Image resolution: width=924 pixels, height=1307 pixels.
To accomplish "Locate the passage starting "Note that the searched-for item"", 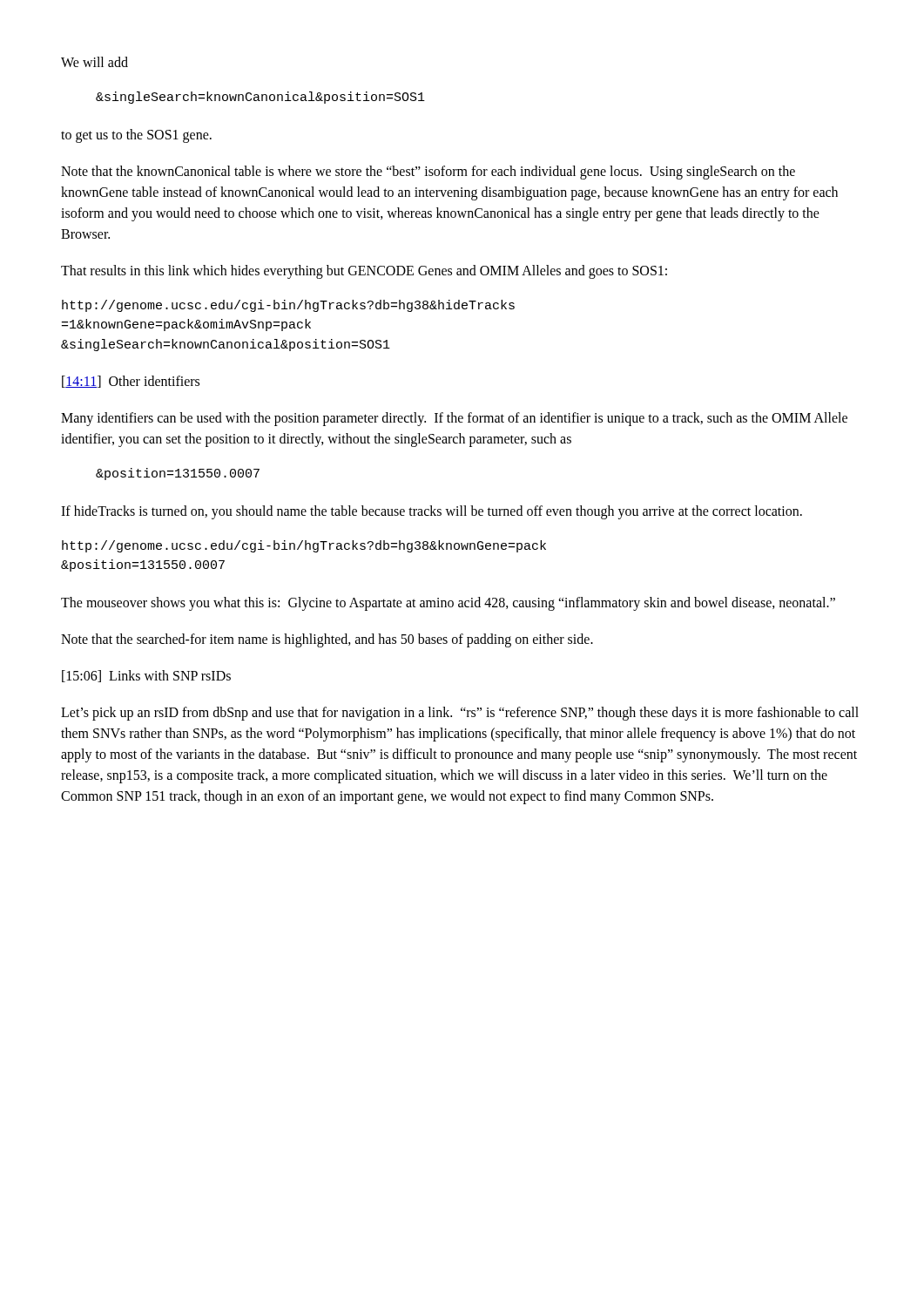I will click(x=327, y=639).
